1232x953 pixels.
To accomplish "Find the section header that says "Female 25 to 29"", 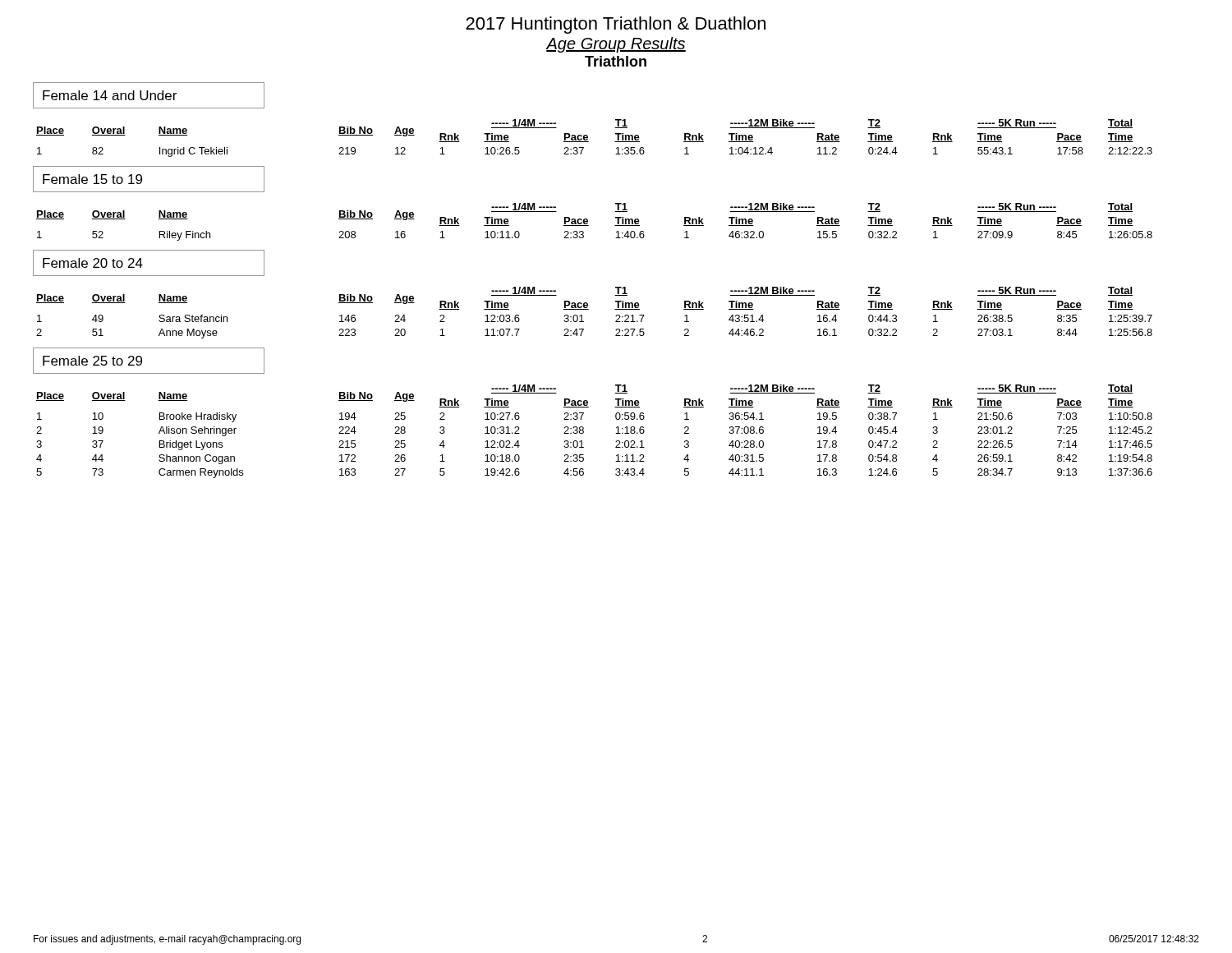I will click(x=149, y=361).
